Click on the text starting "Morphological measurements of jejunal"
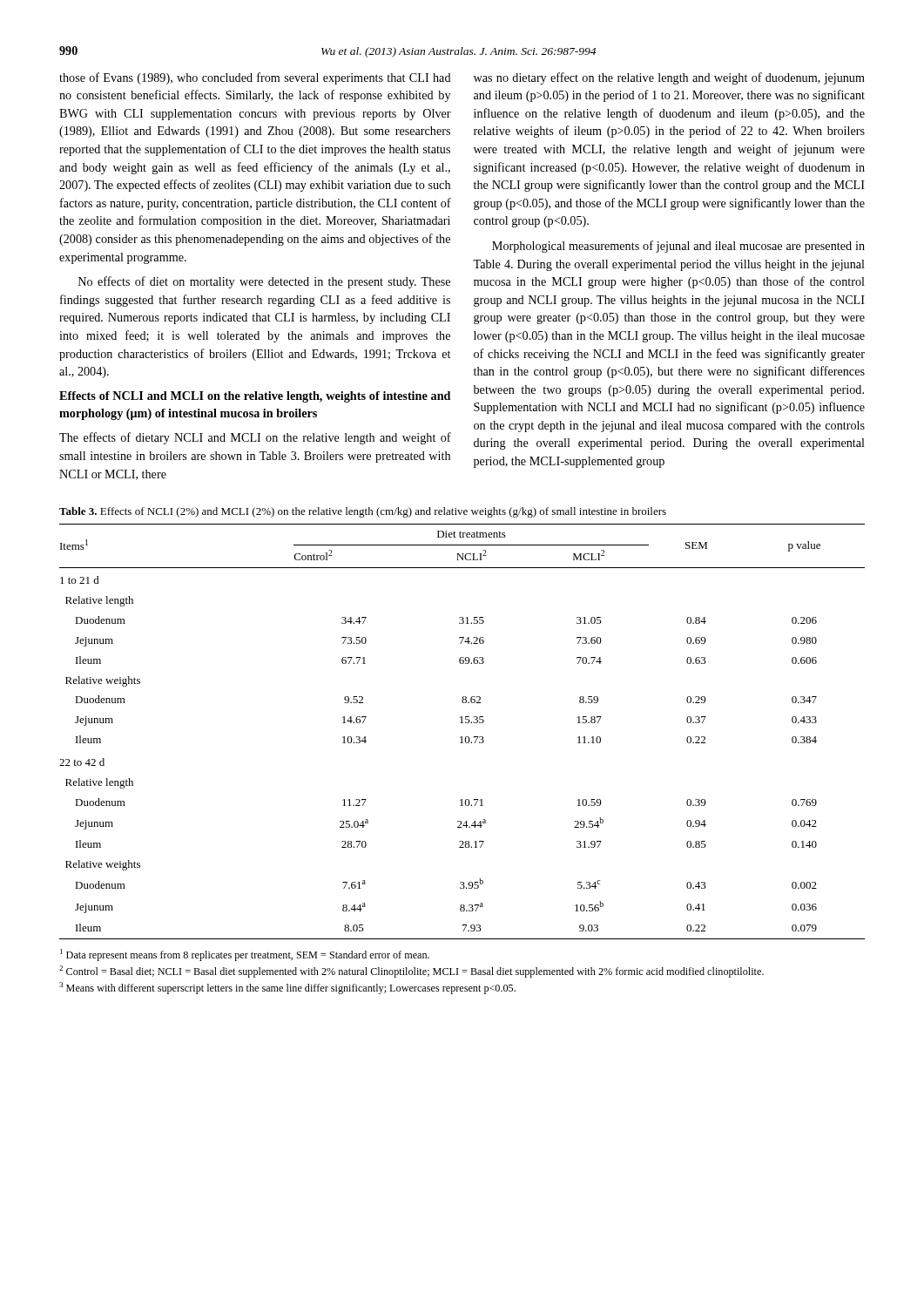 [669, 354]
